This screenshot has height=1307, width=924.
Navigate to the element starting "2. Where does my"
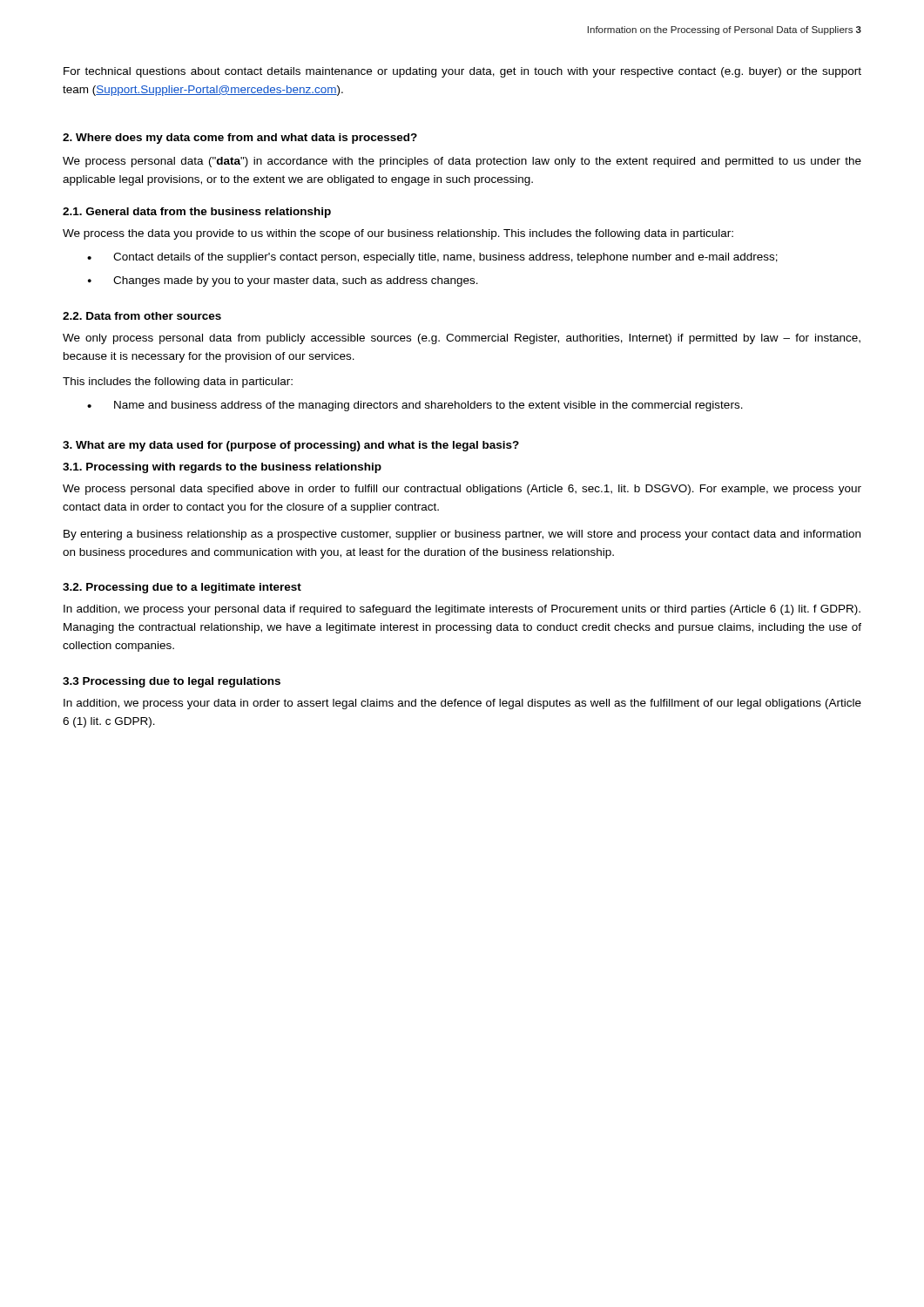click(x=240, y=137)
